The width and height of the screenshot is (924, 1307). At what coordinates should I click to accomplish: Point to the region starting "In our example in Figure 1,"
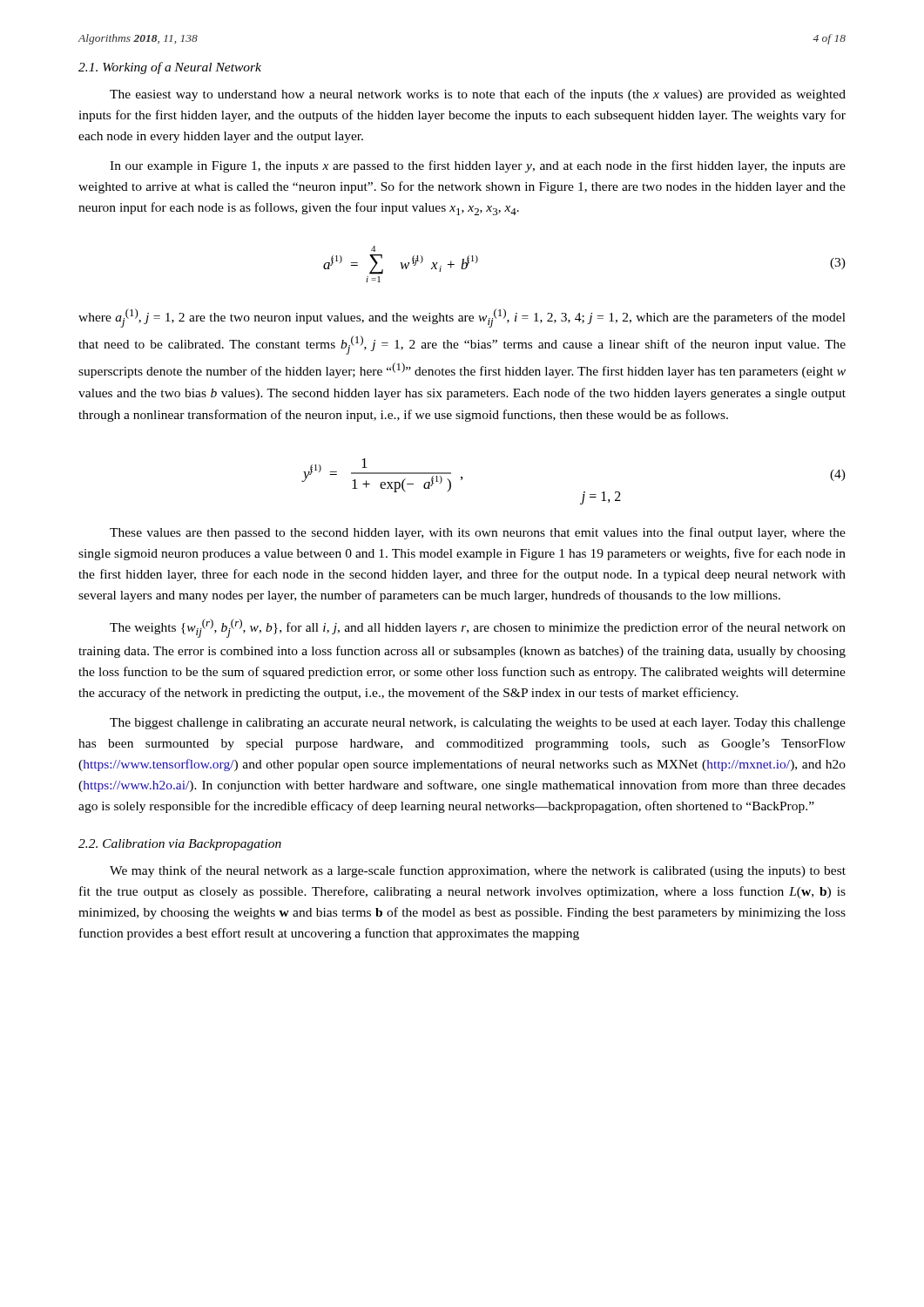click(x=462, y=188)
